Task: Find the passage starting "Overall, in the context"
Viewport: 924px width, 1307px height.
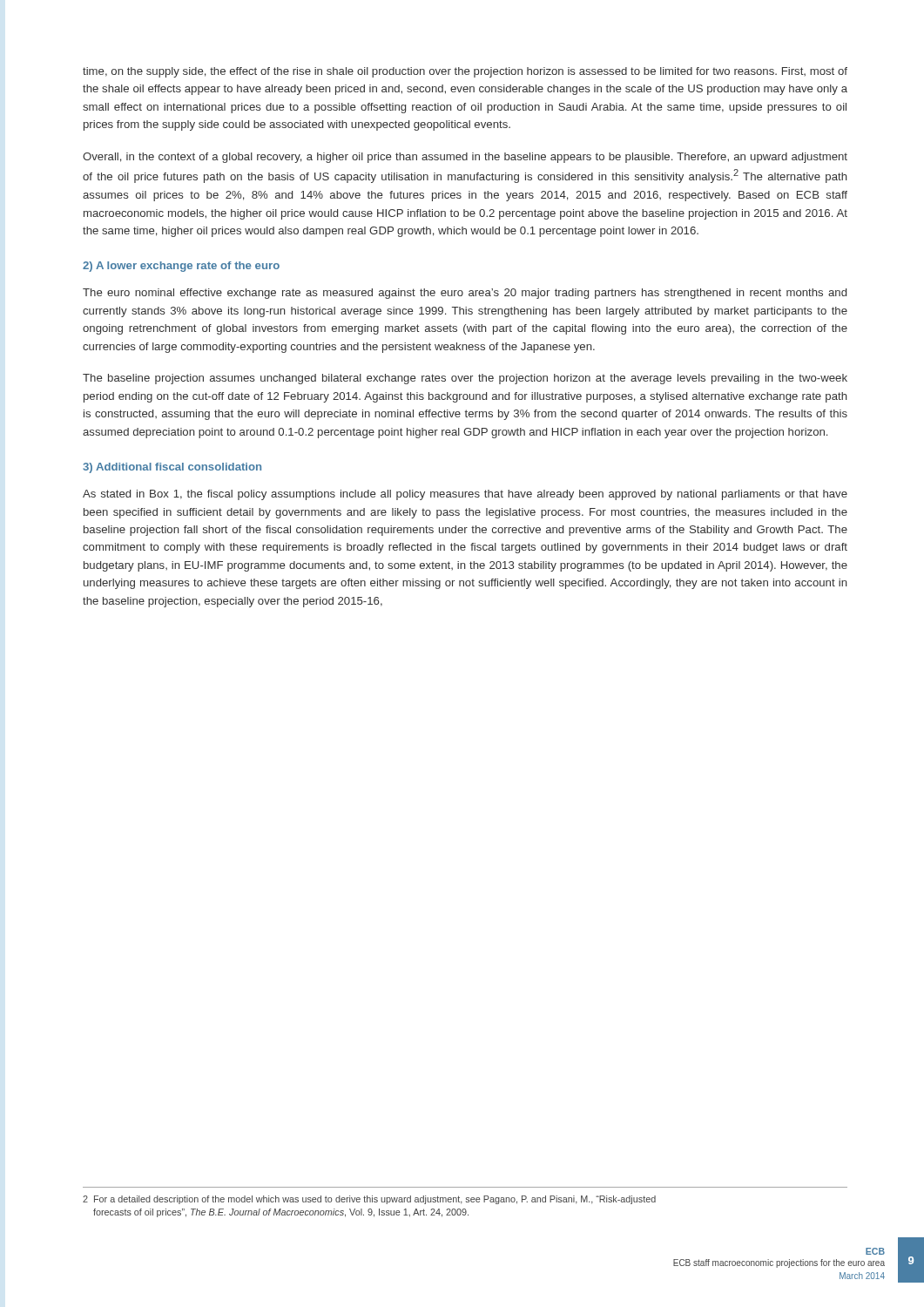Action: (x=465, y=193)
